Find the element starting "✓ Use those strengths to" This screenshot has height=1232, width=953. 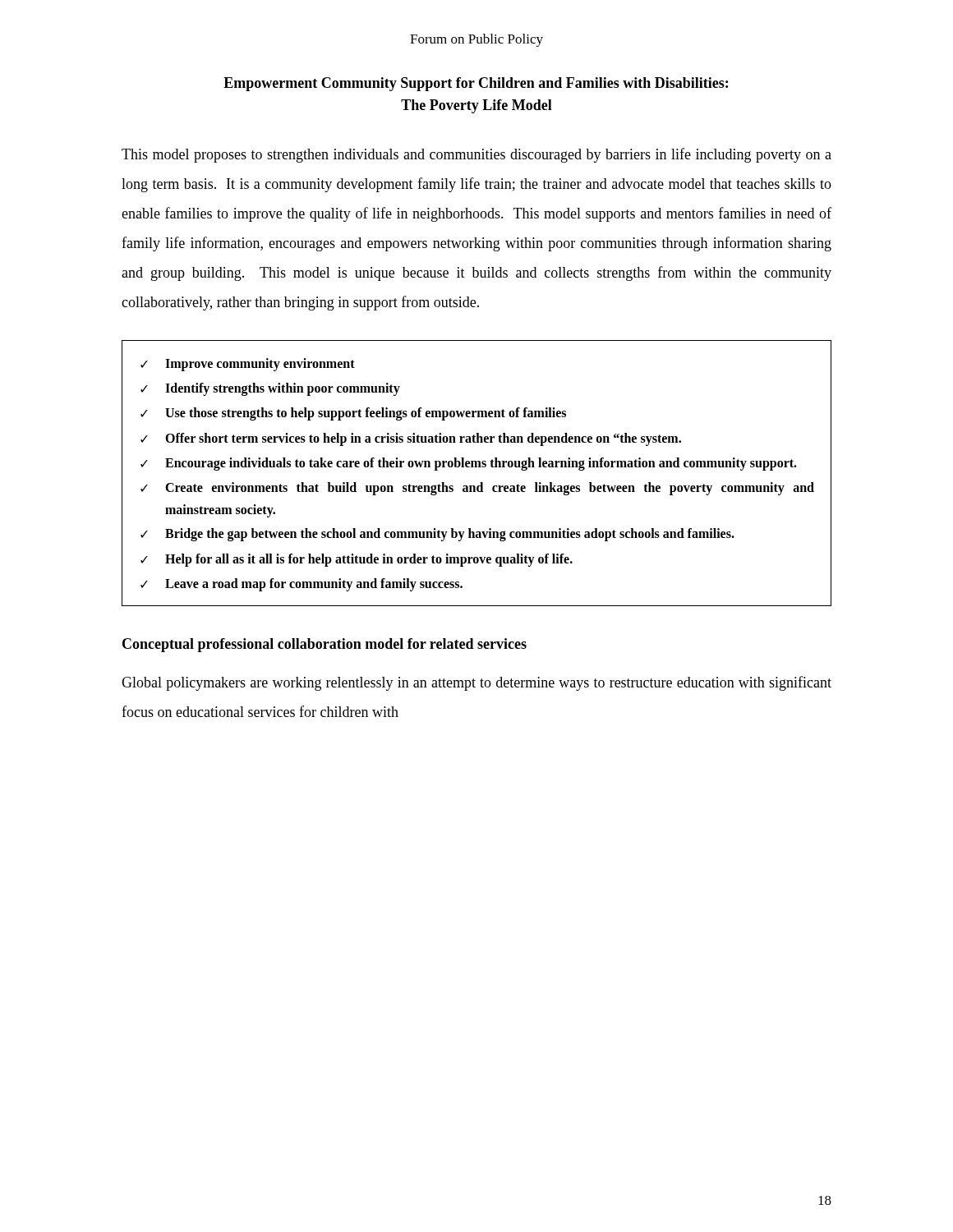pyautogui.click(x=476, y=413)
